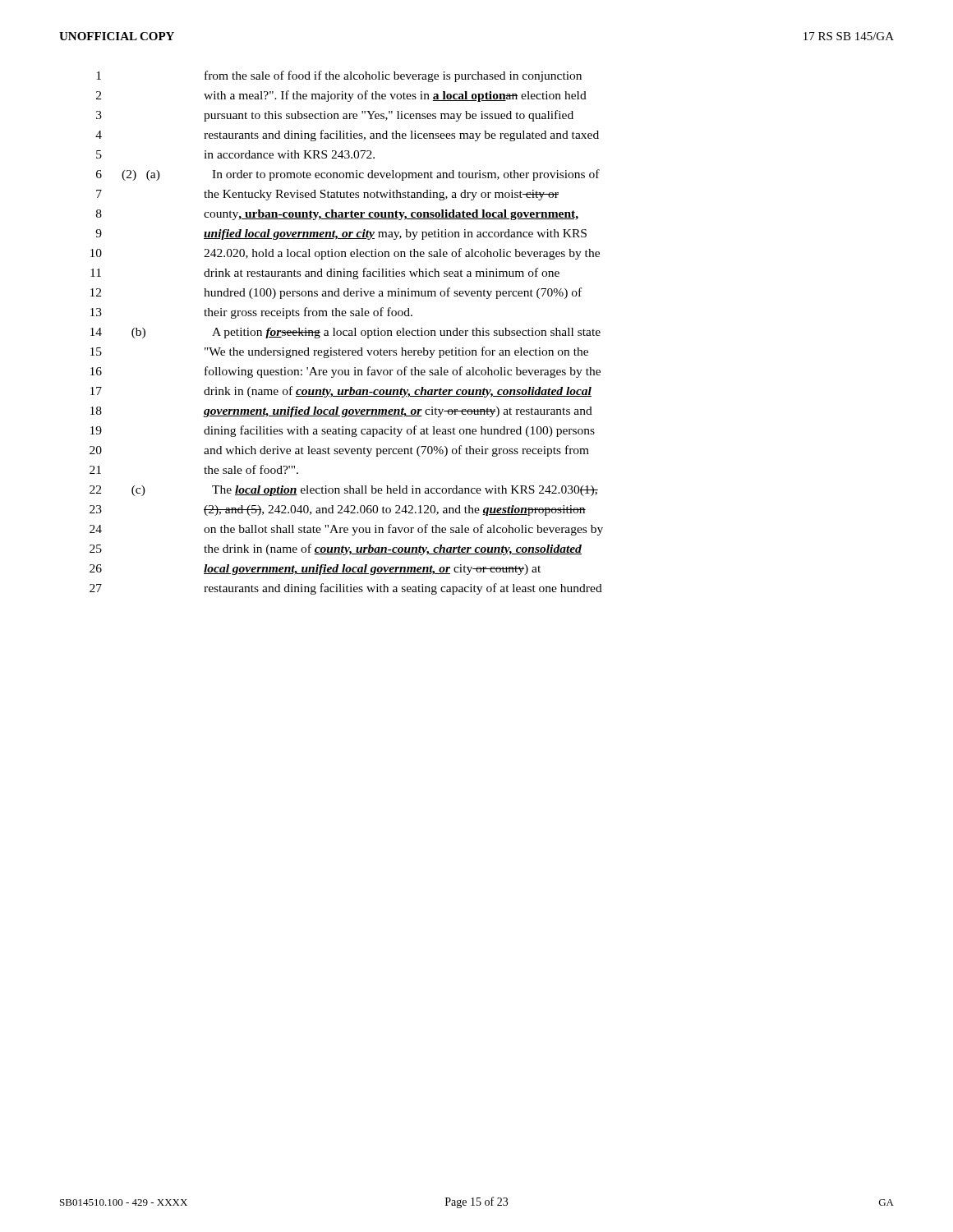Viewport: 953px width, 1232px height.
Task: Point to the block beginning "24 on the"
Action: point(476,529)
